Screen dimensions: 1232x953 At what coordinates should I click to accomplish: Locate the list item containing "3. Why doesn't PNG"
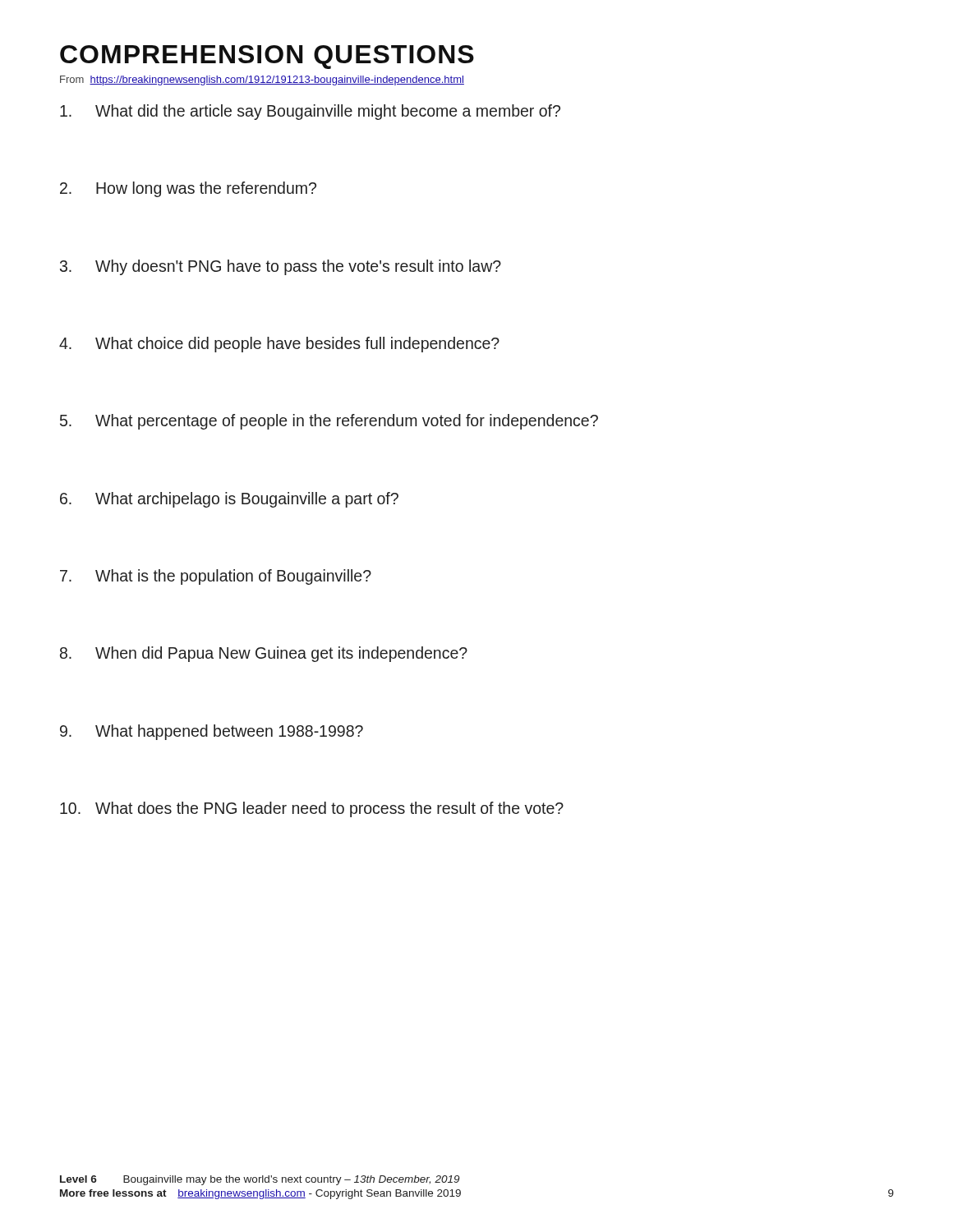click(280, 266)
